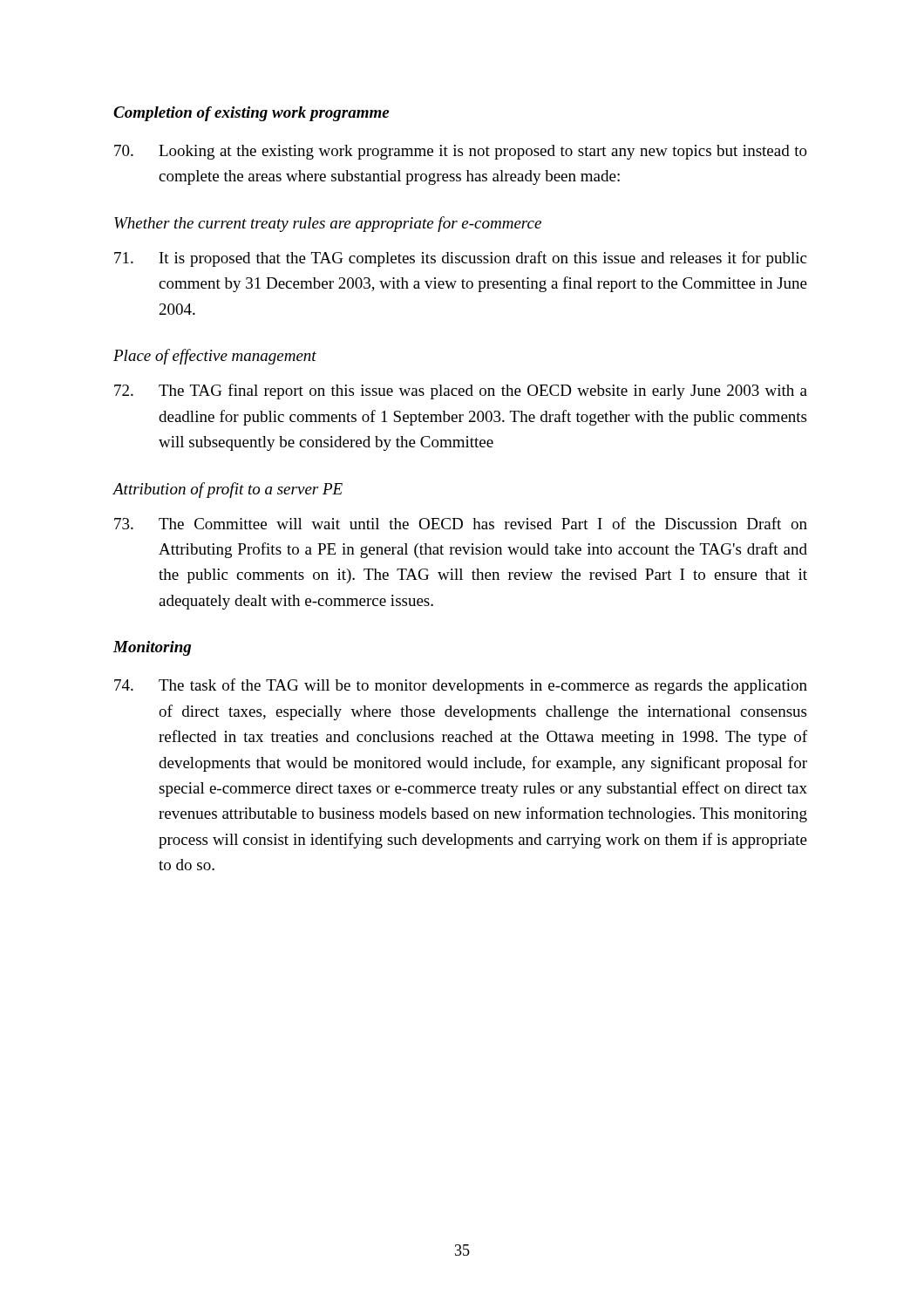
Task: Find "Place of effective management" on this page
Action: point(215,356)
